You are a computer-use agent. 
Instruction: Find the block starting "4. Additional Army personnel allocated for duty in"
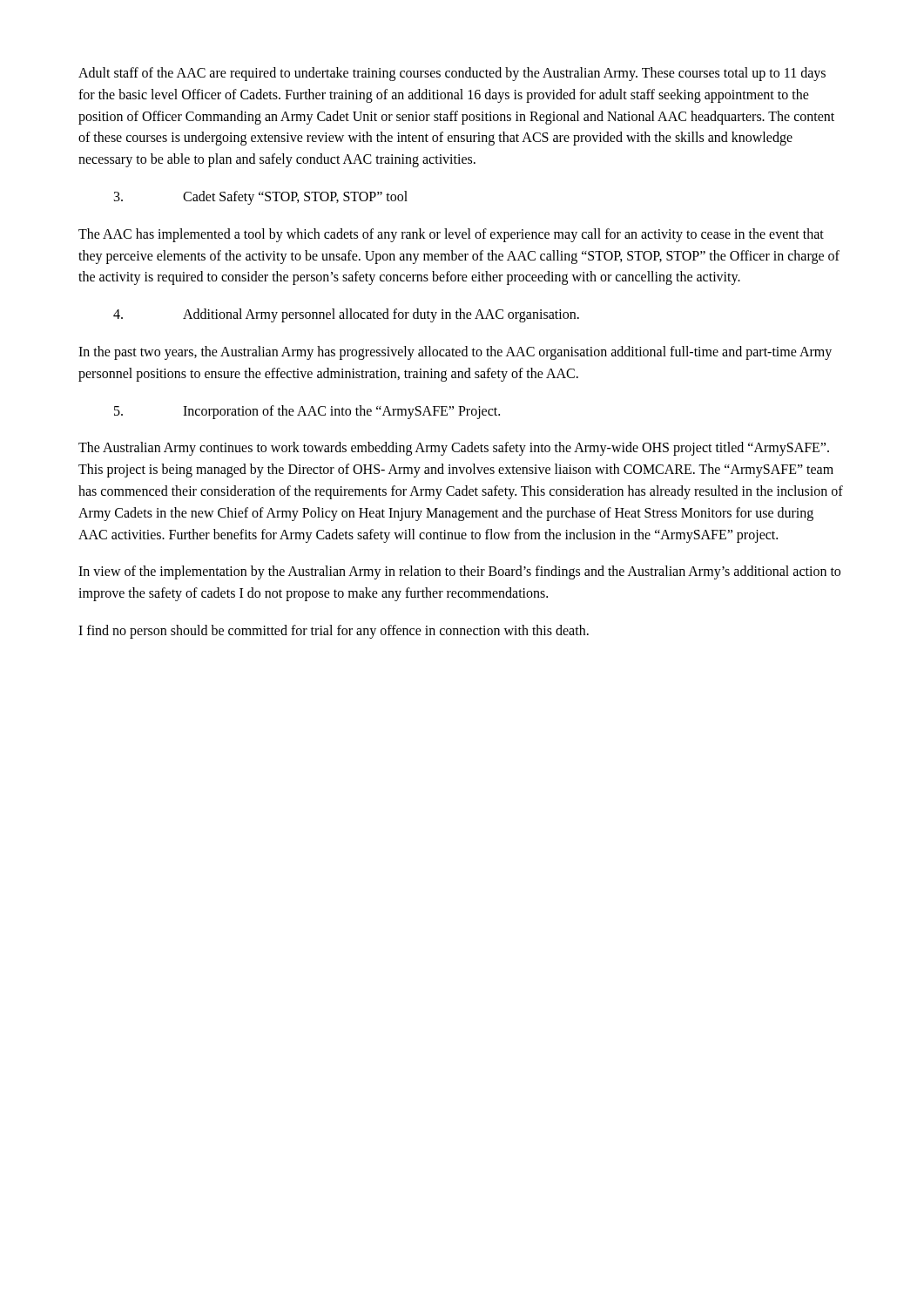pos(462,315)
